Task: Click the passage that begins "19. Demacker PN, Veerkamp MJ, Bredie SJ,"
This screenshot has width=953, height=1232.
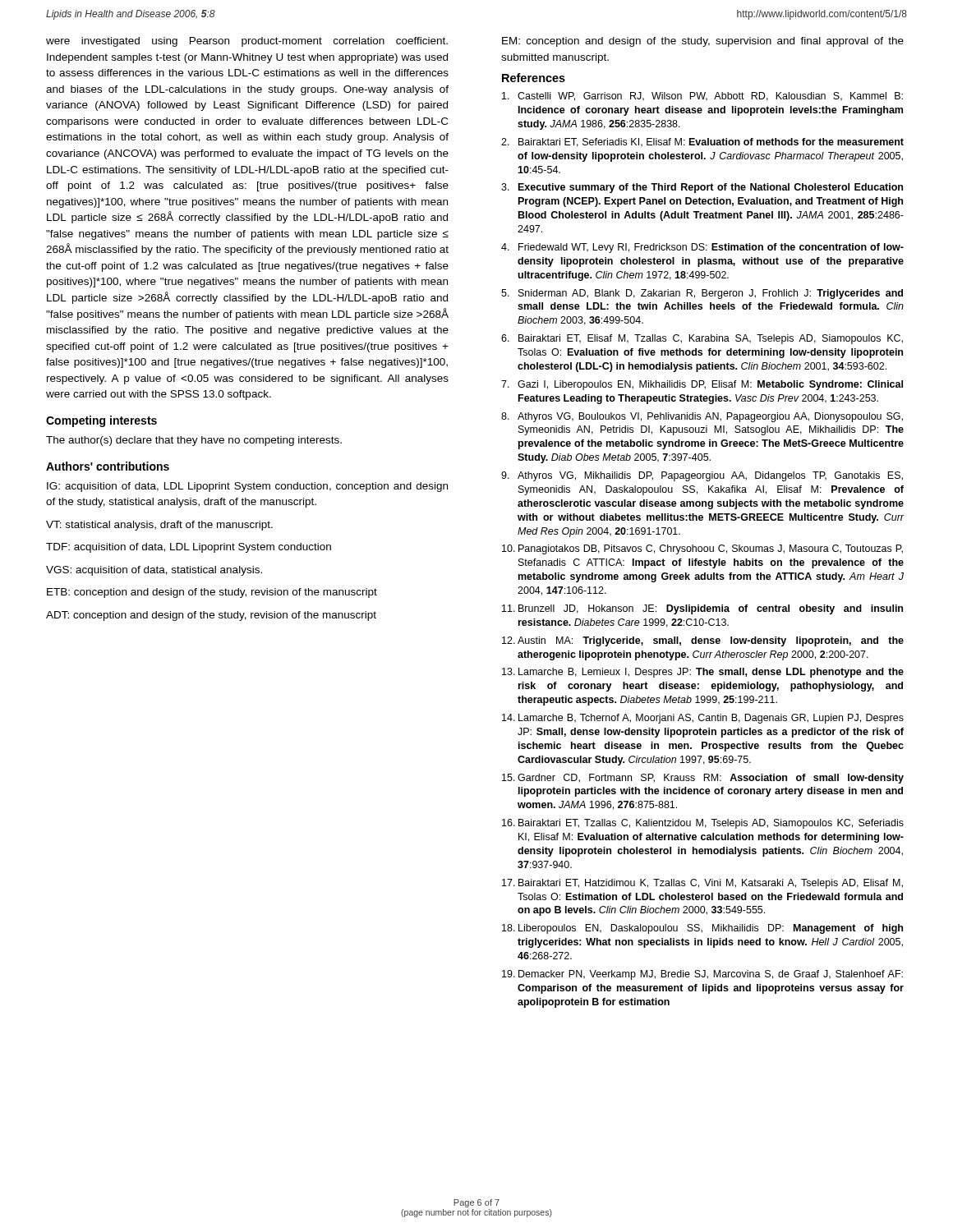Action: tap(702, 988)
